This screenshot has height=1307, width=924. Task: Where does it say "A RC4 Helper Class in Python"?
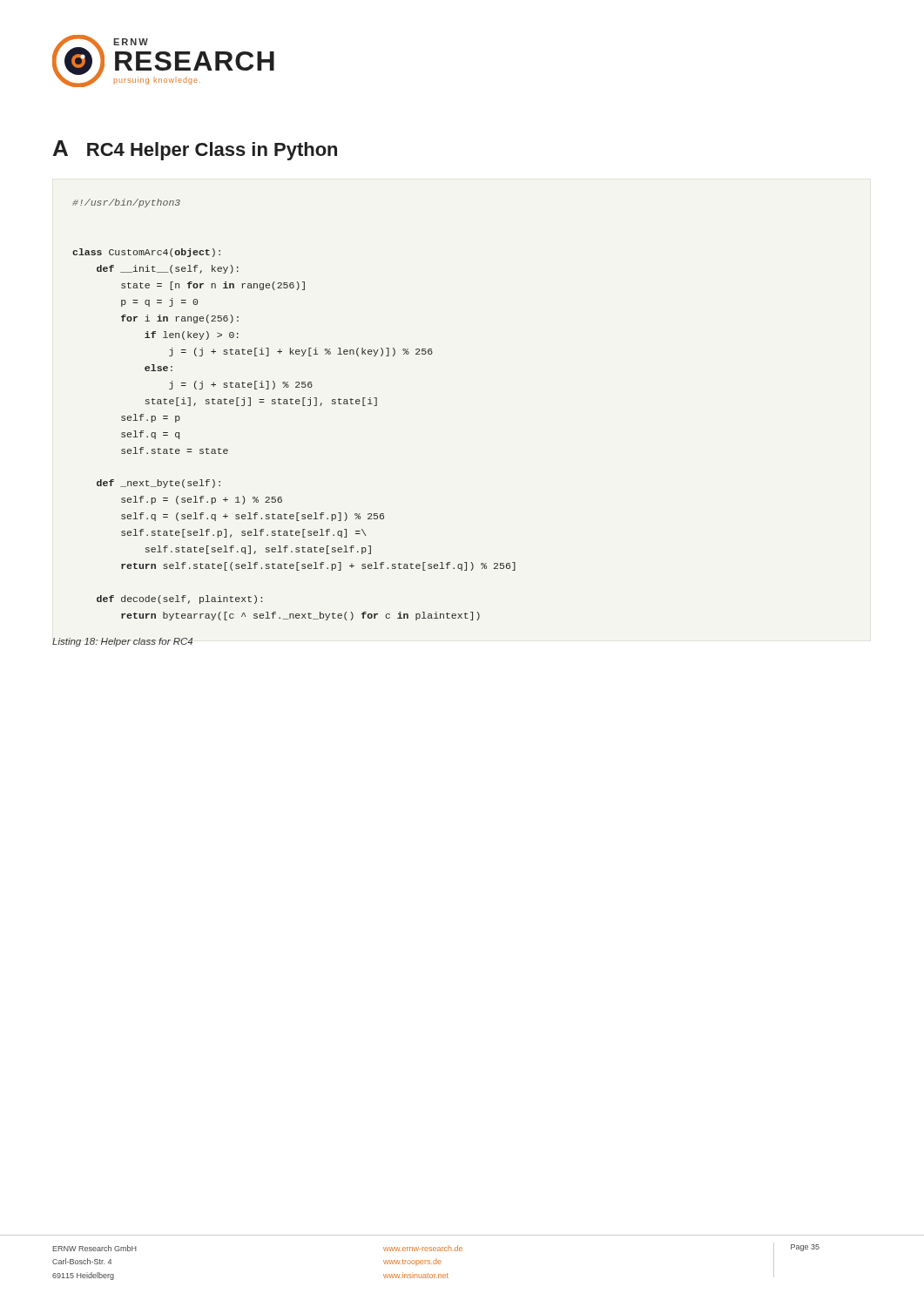click(x=195, y=149)
